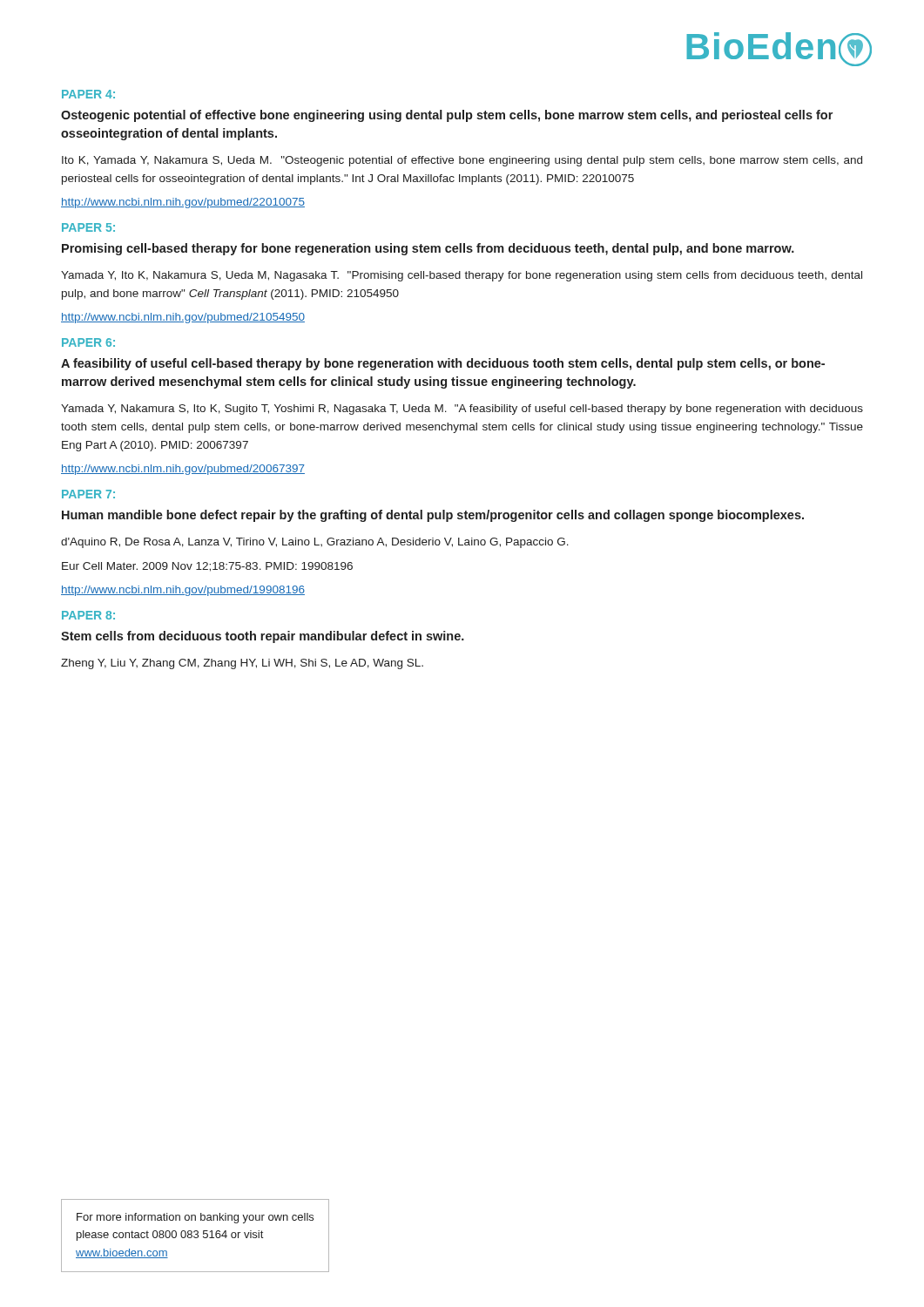Find the region starting "PAPER 4:"
This screenshot has width=924, height=1307.
[x=89, y=94]
